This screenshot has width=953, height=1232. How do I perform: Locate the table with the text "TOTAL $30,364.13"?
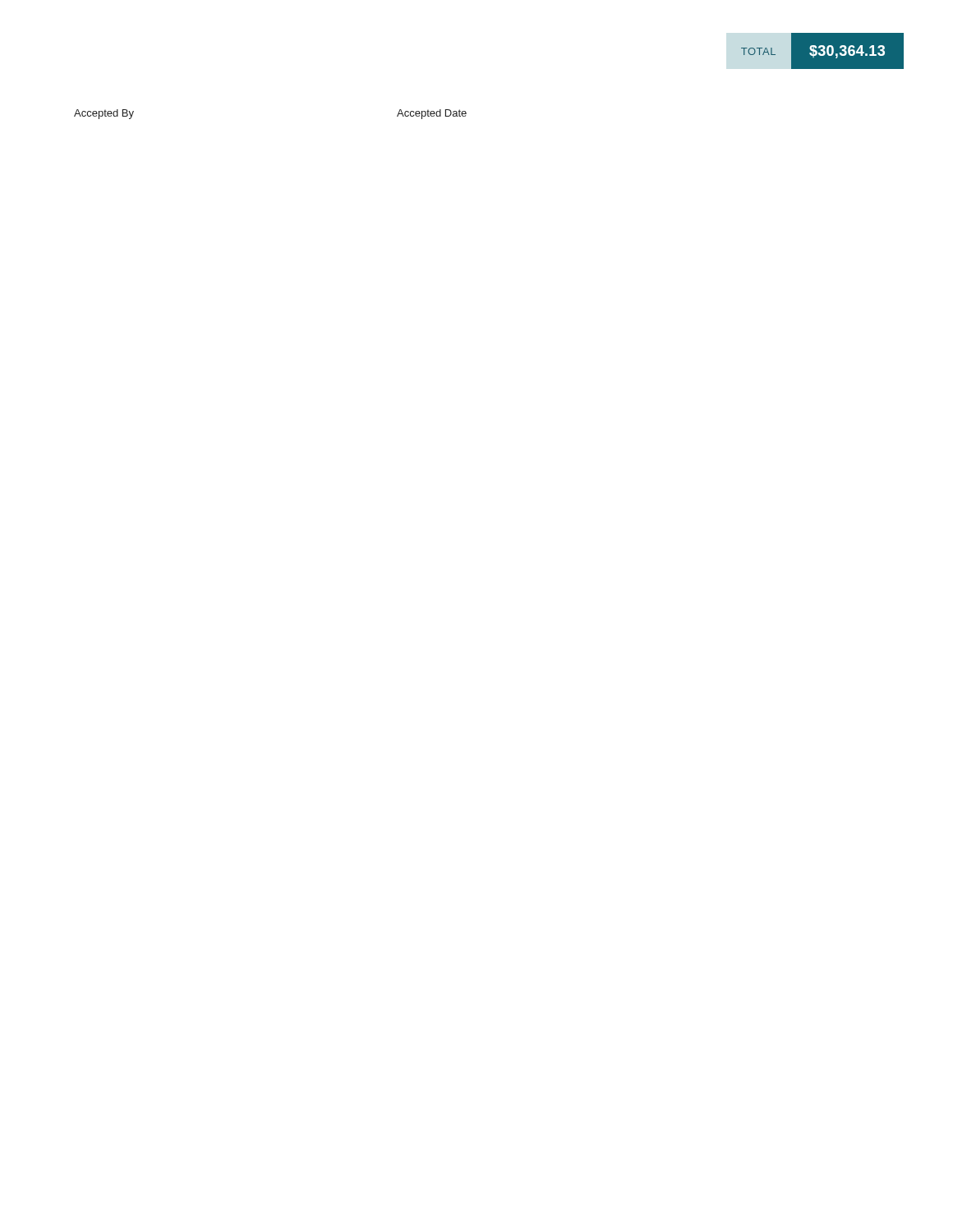pyautogui.click(x=815, y=51)
